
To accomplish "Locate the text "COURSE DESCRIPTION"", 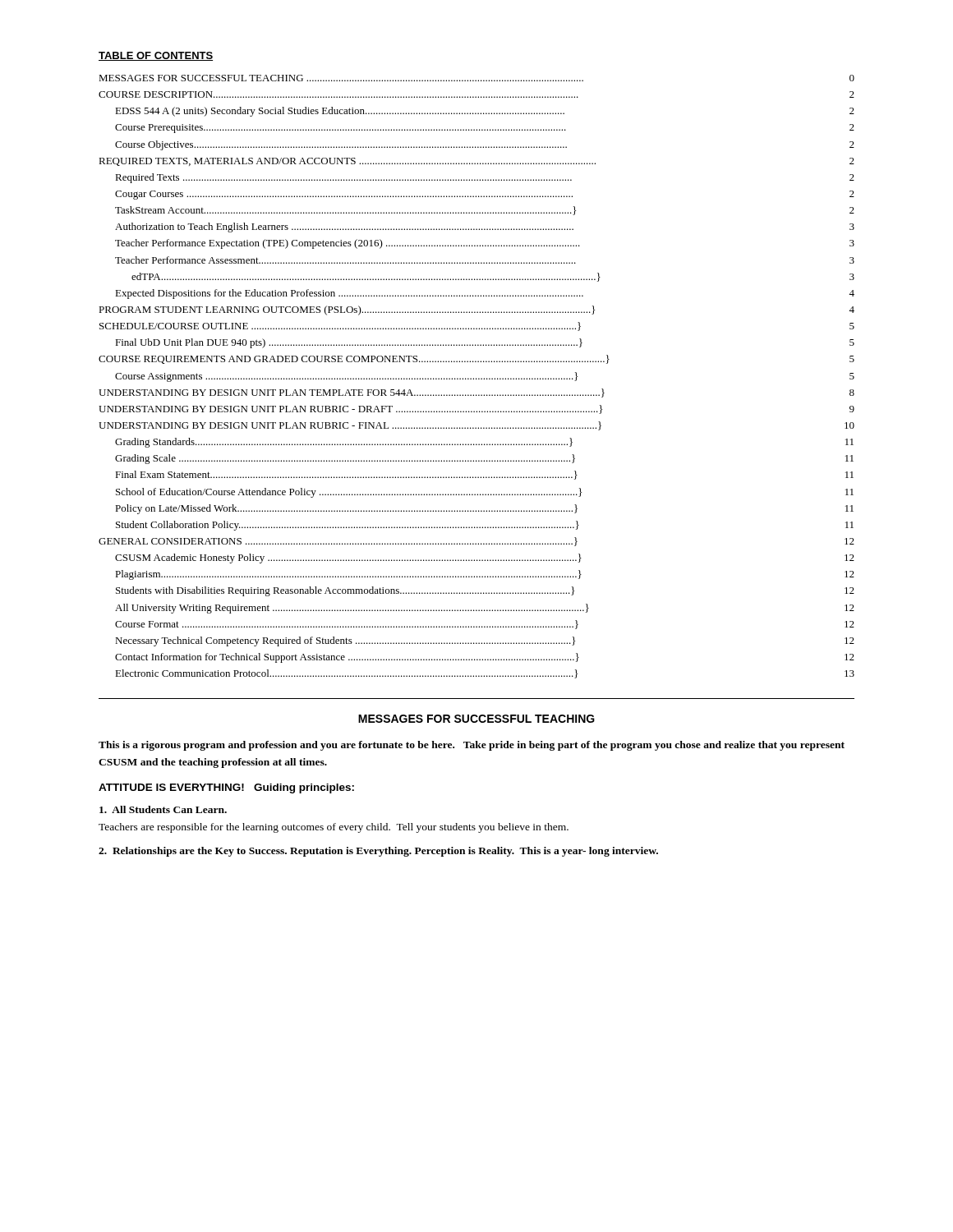I will [476, 95].
